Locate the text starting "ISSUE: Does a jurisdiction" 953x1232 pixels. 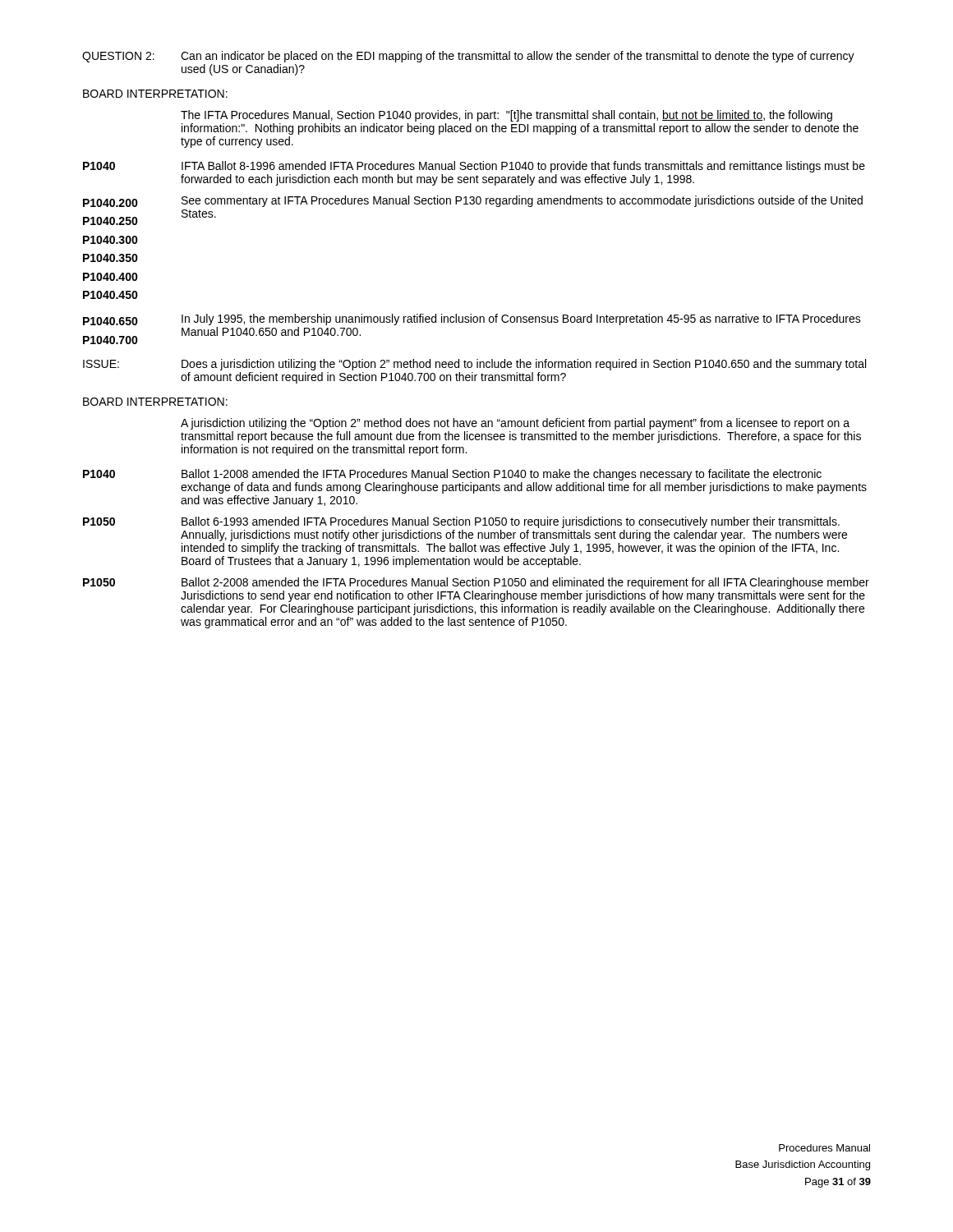(x=476, y=371)
